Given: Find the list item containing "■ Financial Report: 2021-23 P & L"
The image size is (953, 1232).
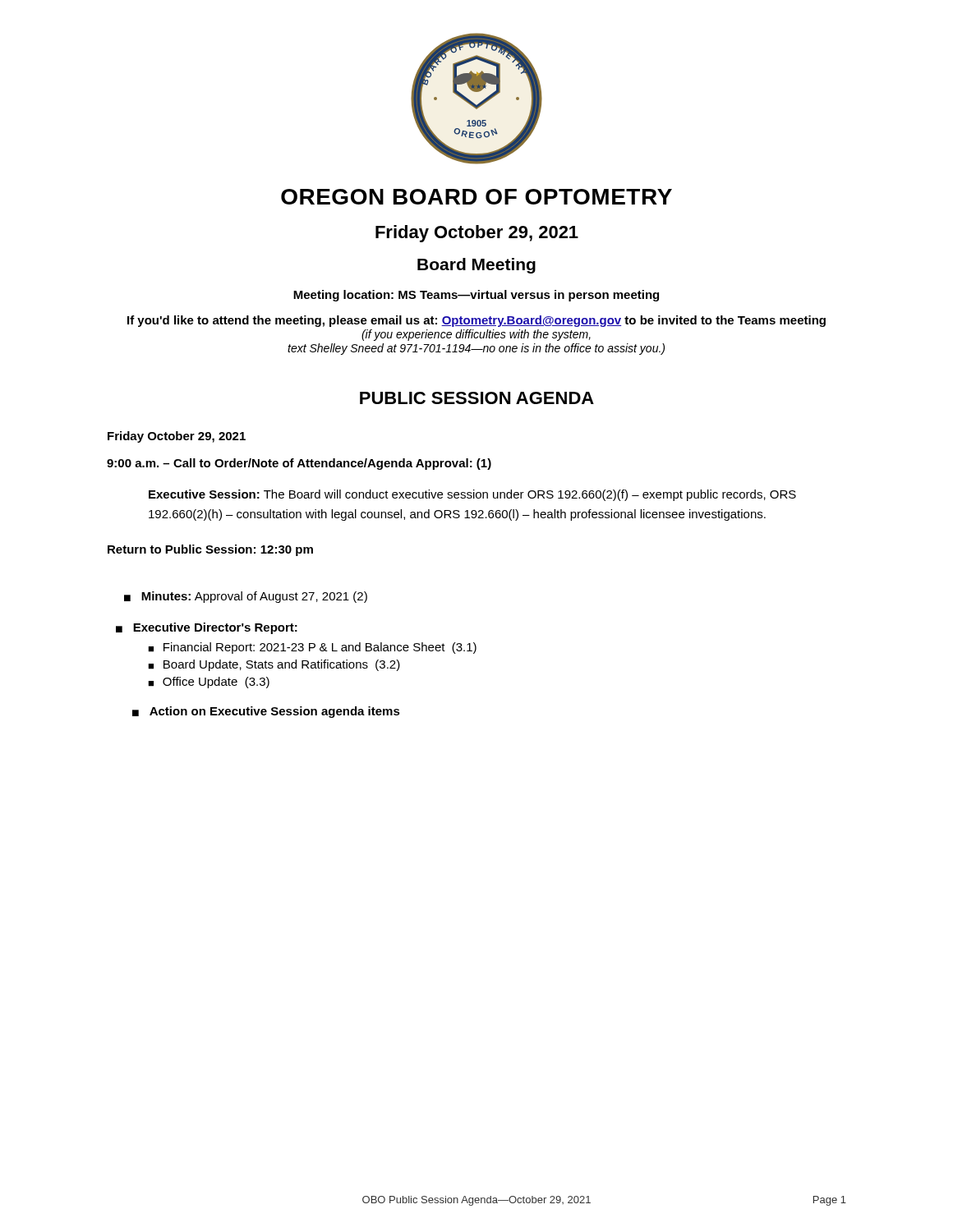Looking at the screenshot, I should coord(312,647).
